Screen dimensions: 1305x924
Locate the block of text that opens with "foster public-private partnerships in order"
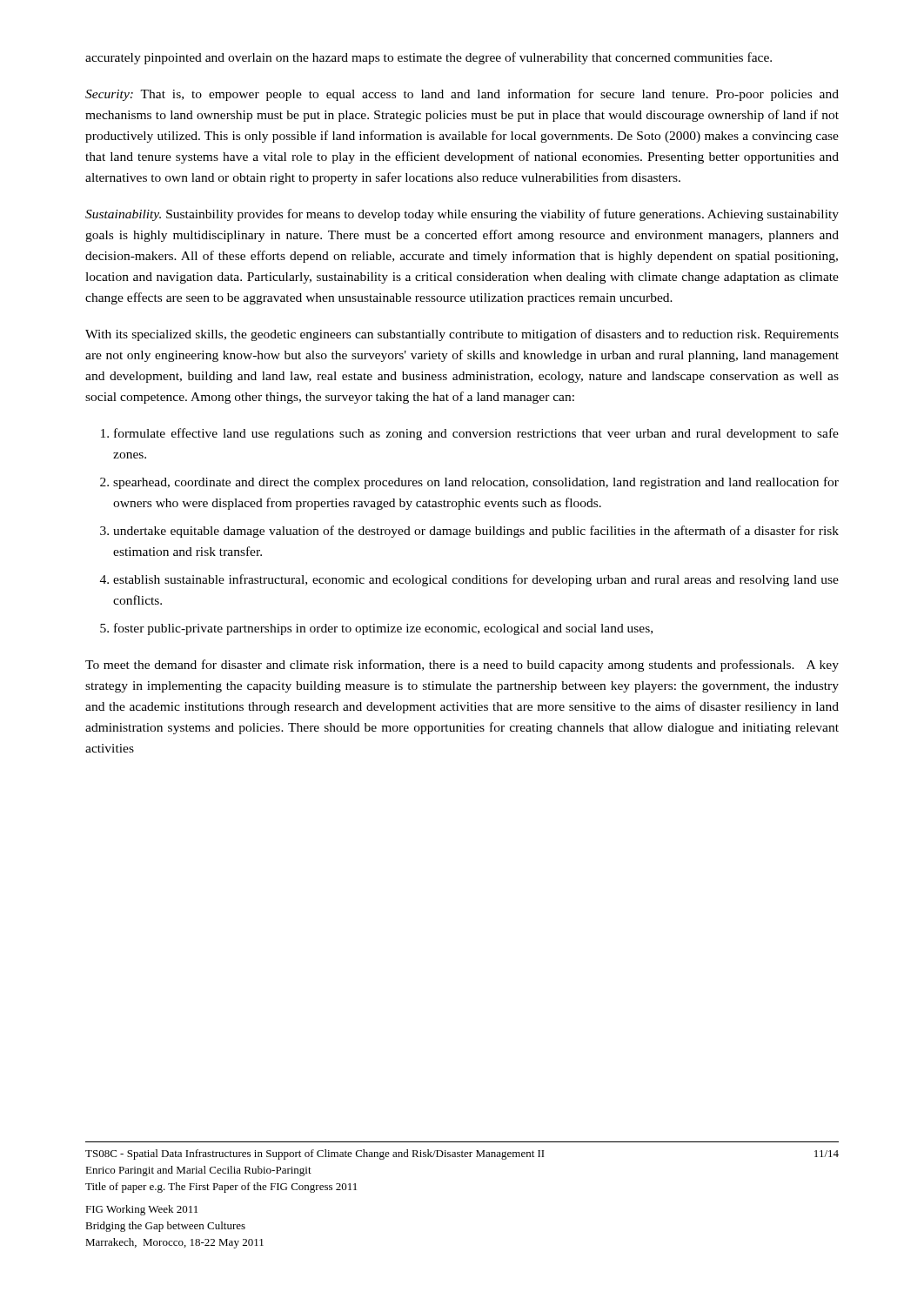(x=383, y=628)
